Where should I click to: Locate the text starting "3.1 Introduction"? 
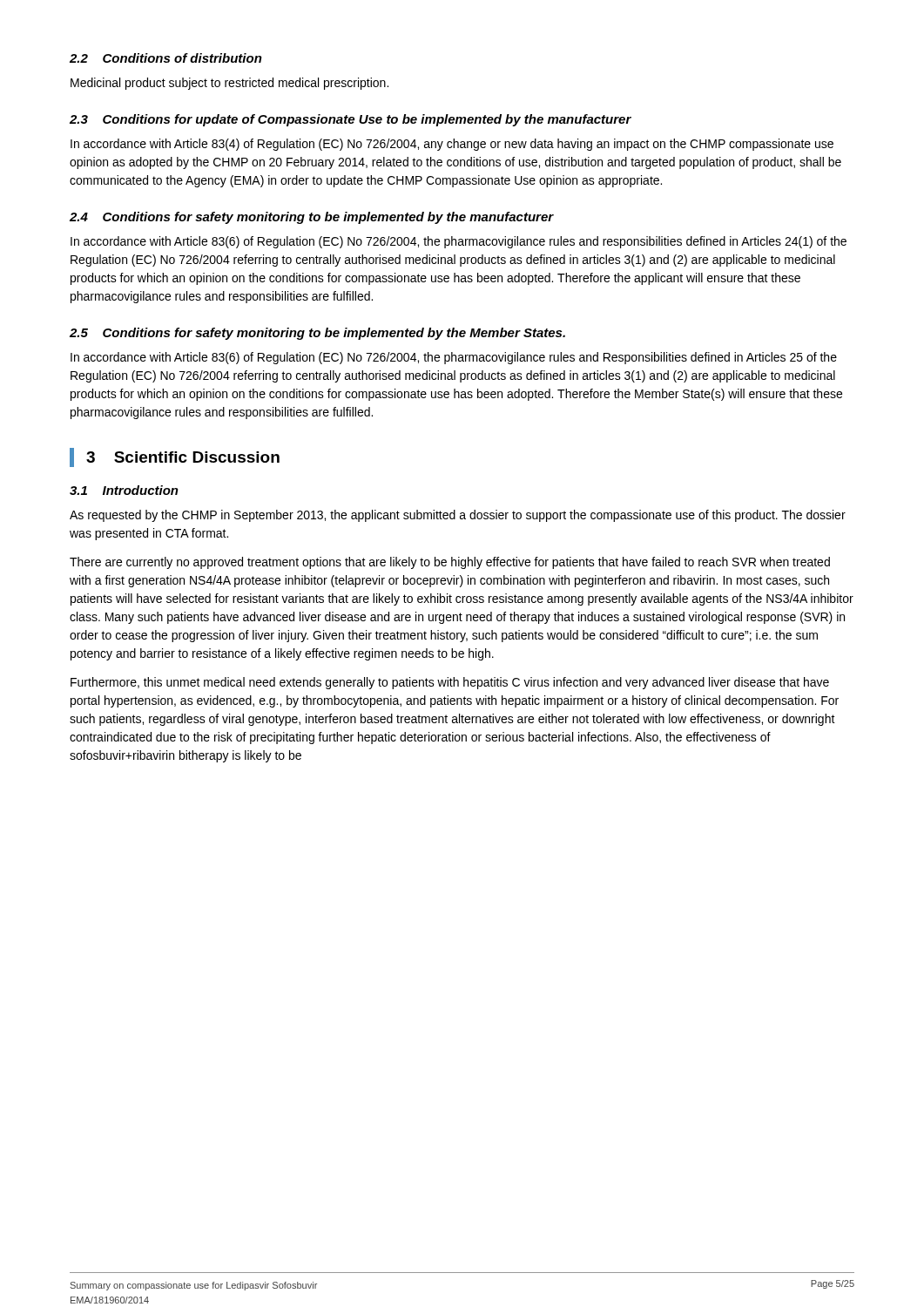coord(124,490)
